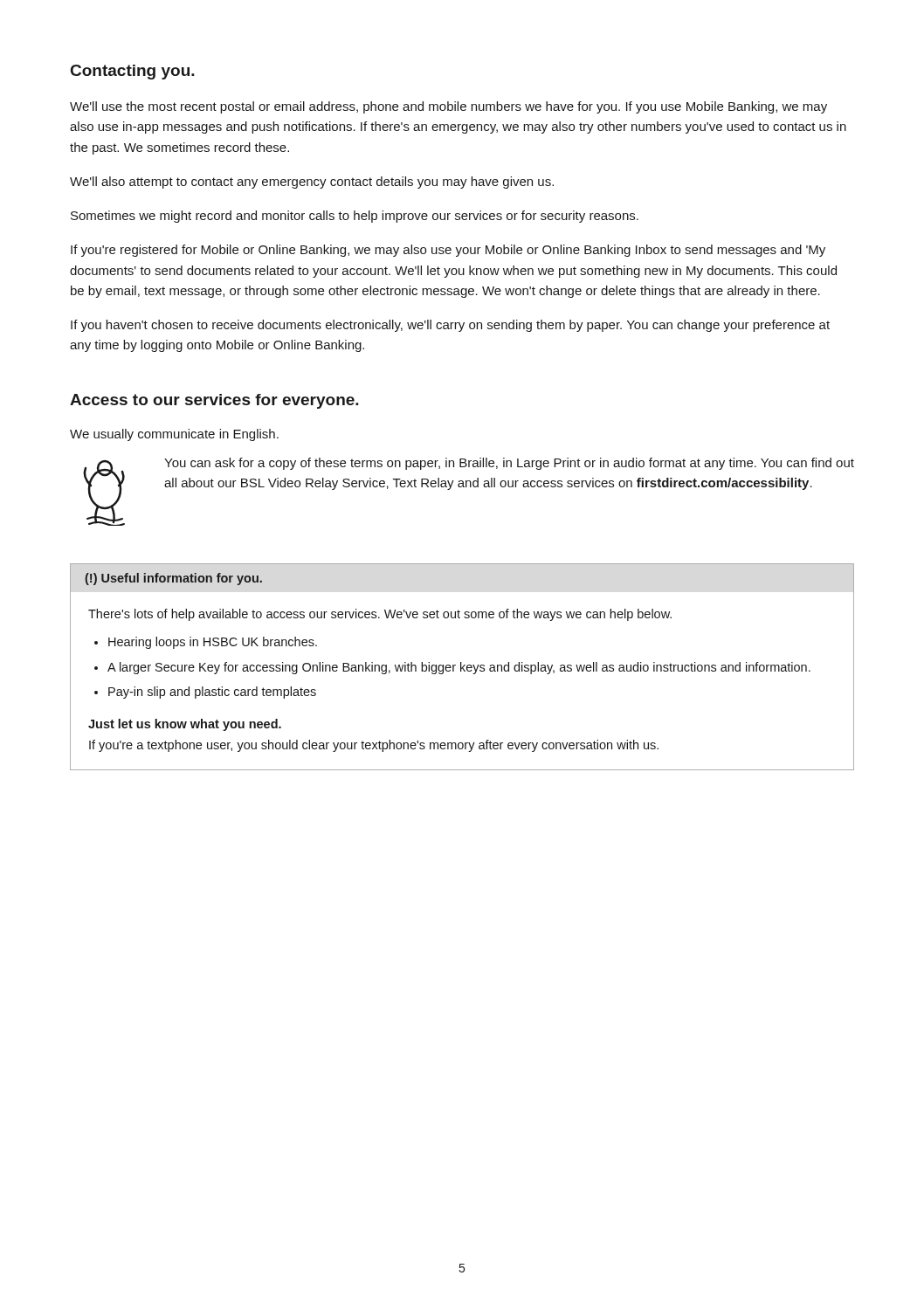This screenshot has height=1310, width=924.
Task: Click on the text block that reads "If you're a textphone"
Action: pyautogui.click(x=374, y=745)
